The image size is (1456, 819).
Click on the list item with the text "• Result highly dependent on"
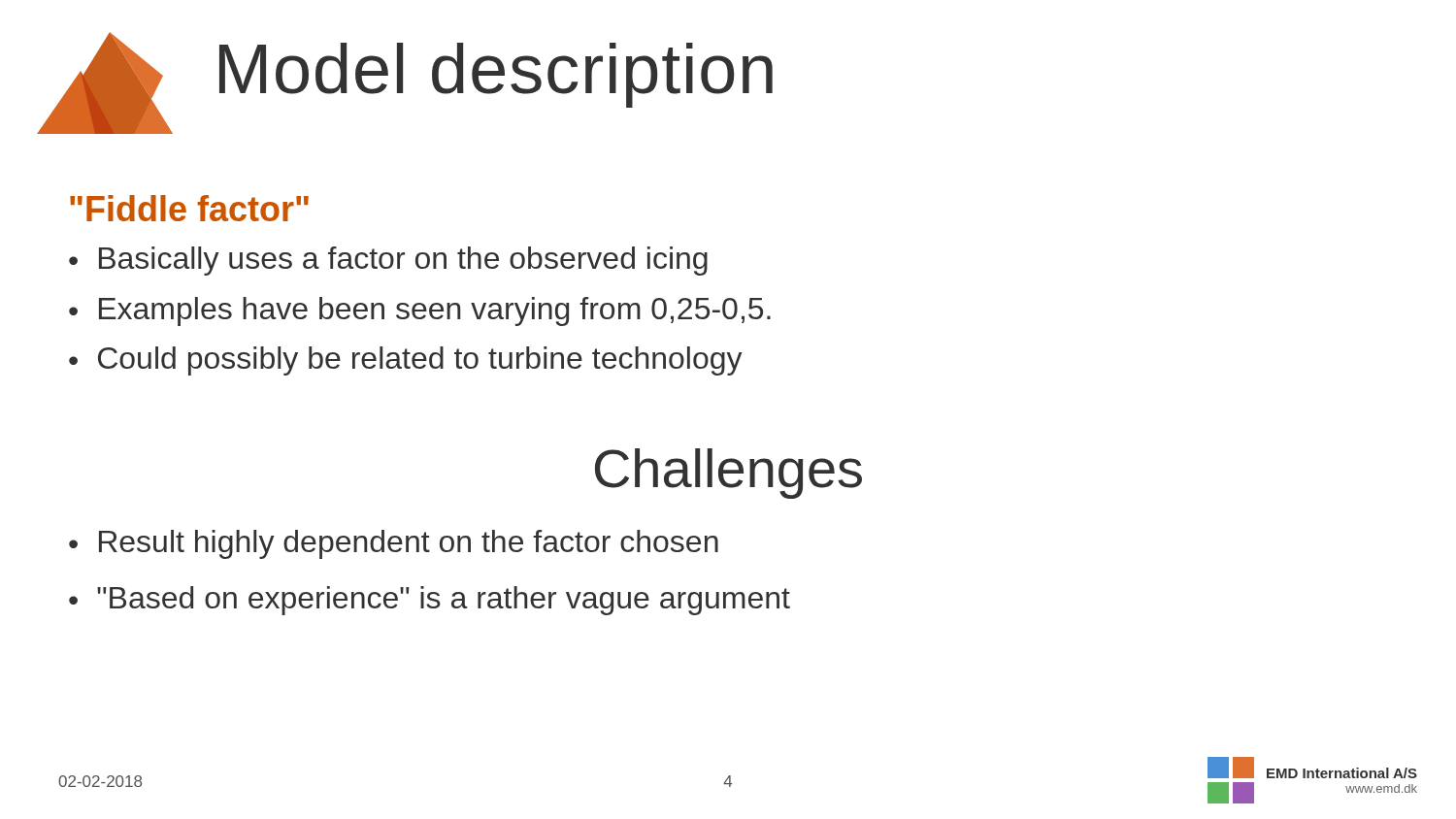pyautogui.click(x=394, y=544)
